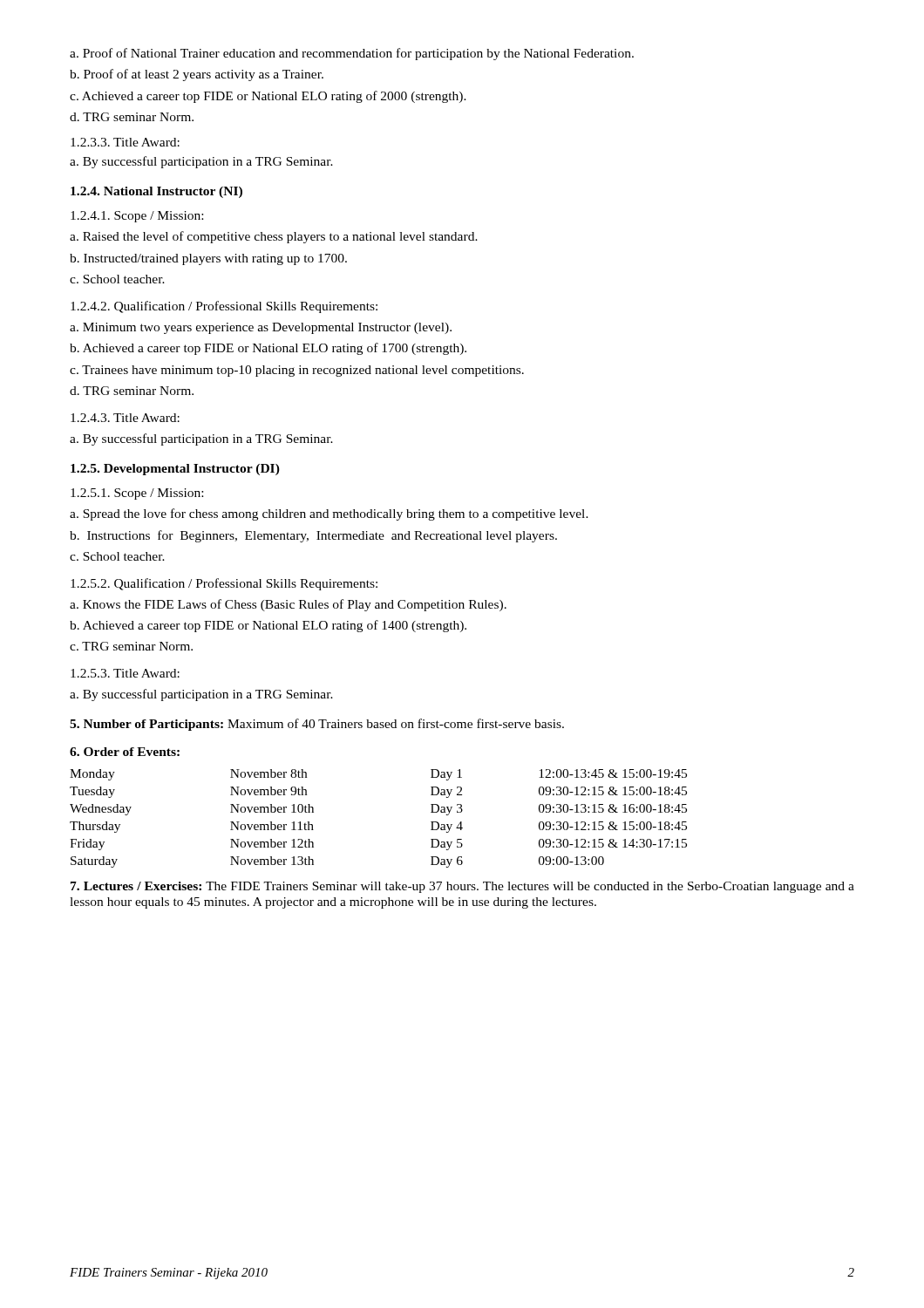Find the block on this page that starts "a. Raised the level of competitive"
The image size is (924, 1308).
(x=274, y=236)
